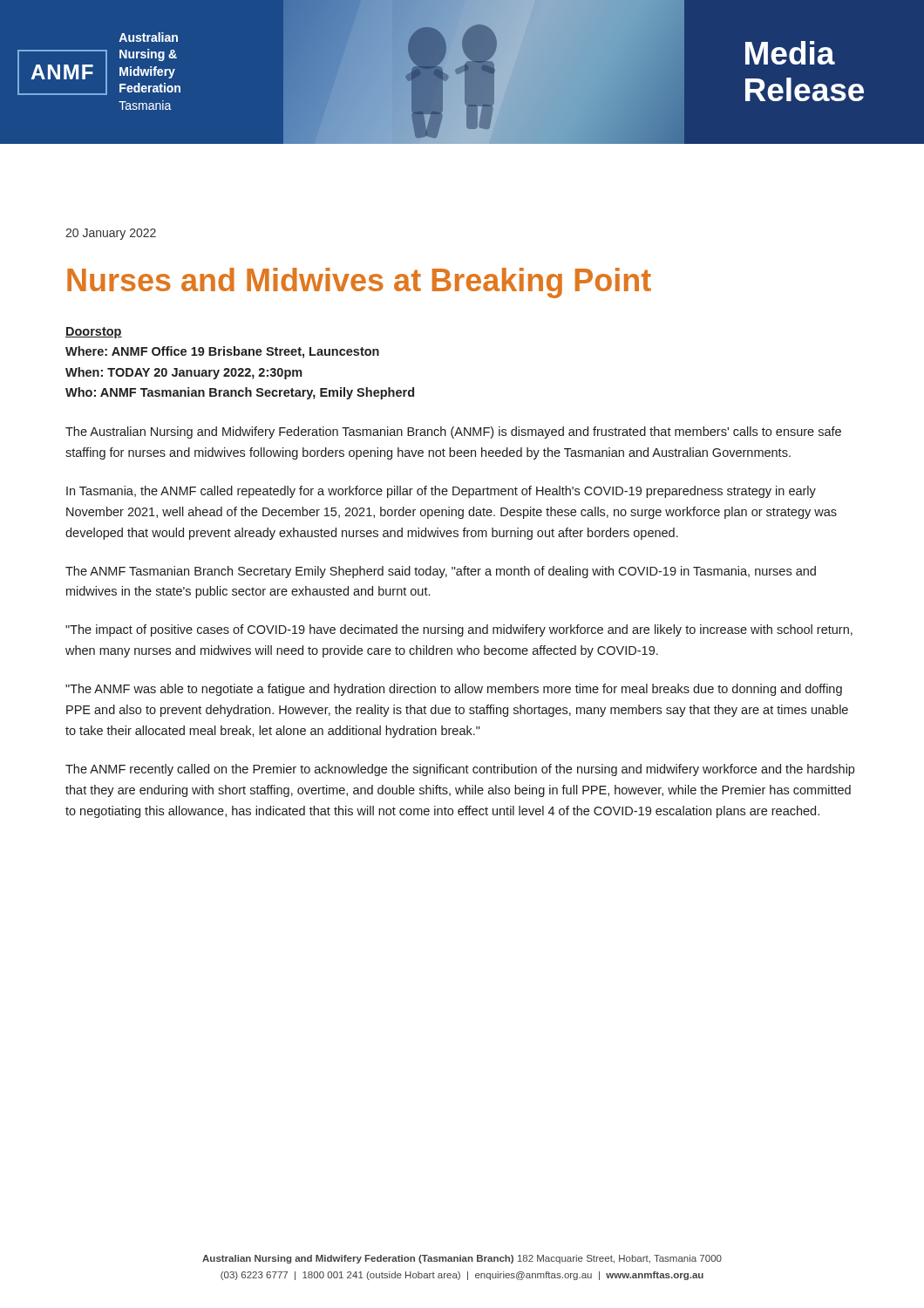Locate the text block that says ""The ANMF was able to negotiate"
This screenshot has width=924, height=1308.
pyautogui.click(x=457, y=710)
